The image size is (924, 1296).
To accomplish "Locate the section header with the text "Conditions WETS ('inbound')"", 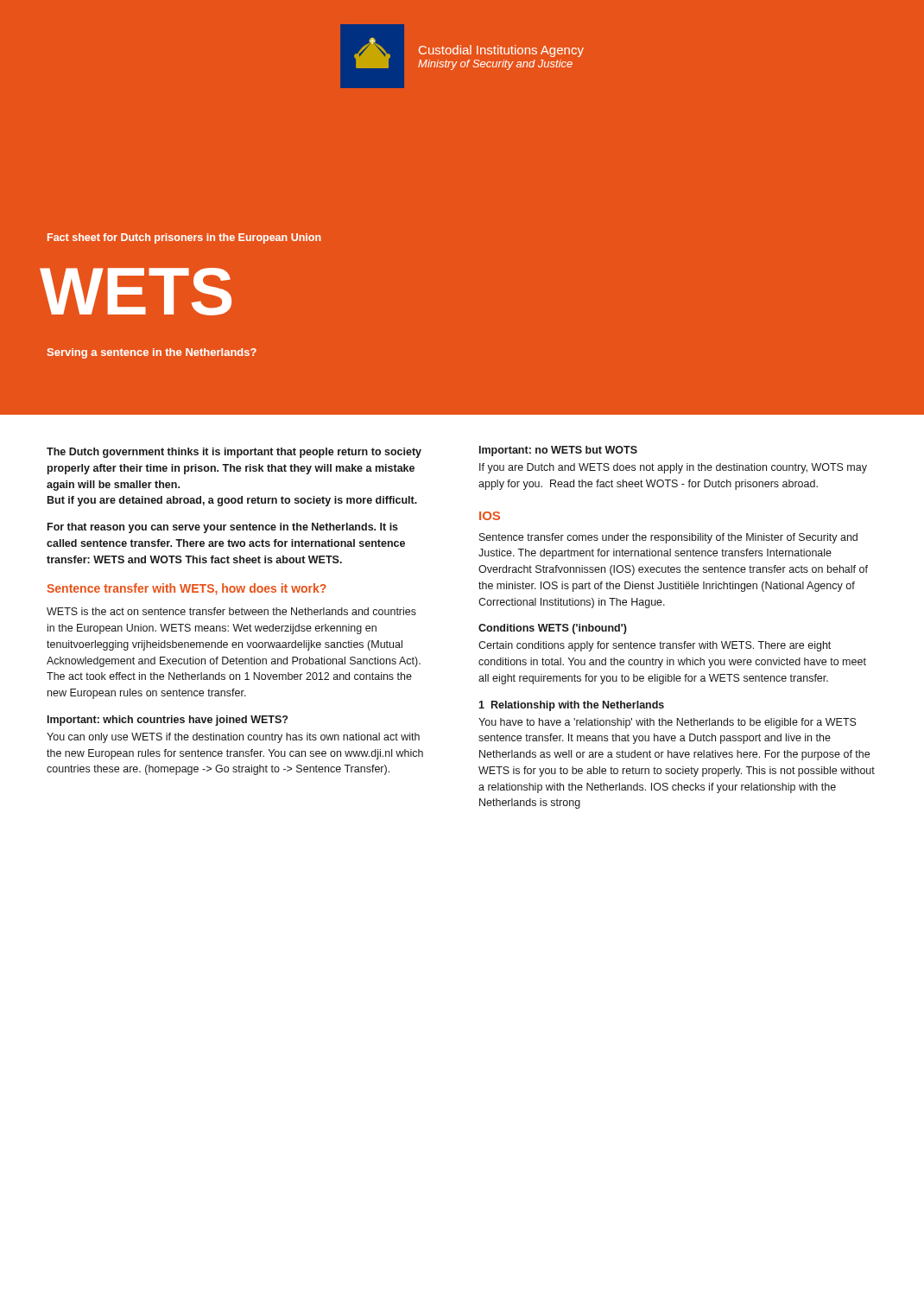I will pos(553,628).
